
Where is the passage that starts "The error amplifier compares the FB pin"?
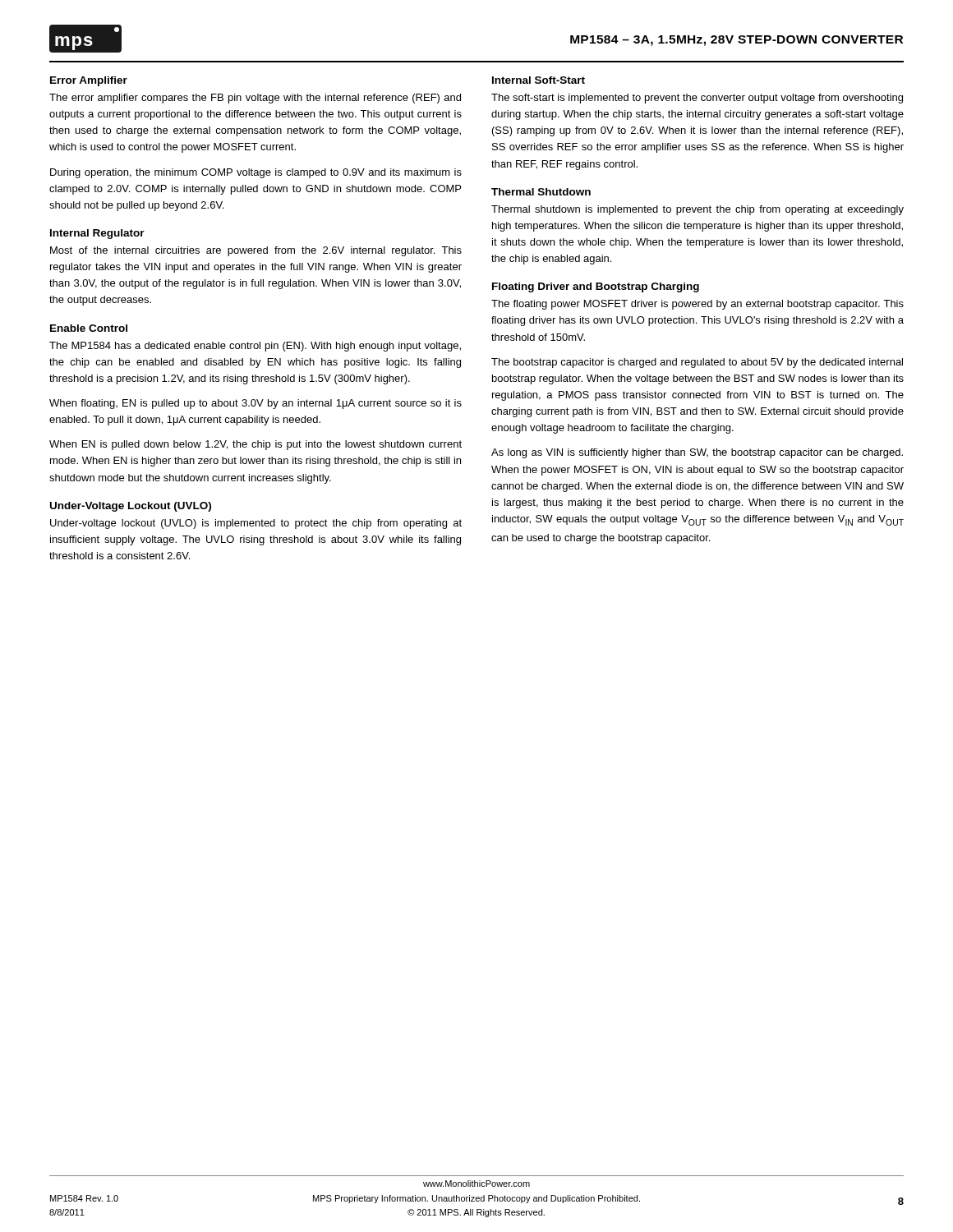pos(255,122)
